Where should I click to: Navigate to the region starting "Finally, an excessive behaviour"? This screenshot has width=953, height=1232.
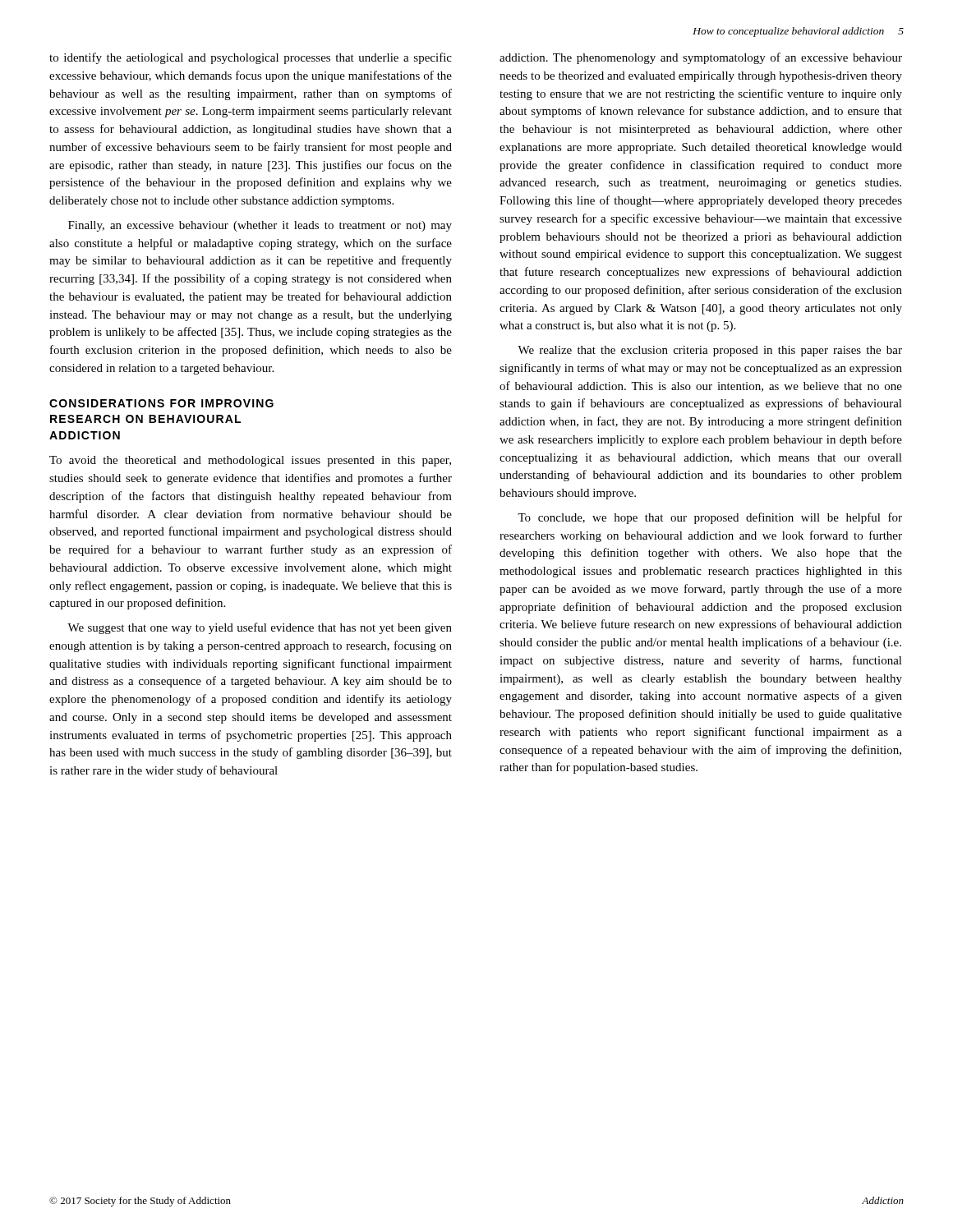click(251, 297)
